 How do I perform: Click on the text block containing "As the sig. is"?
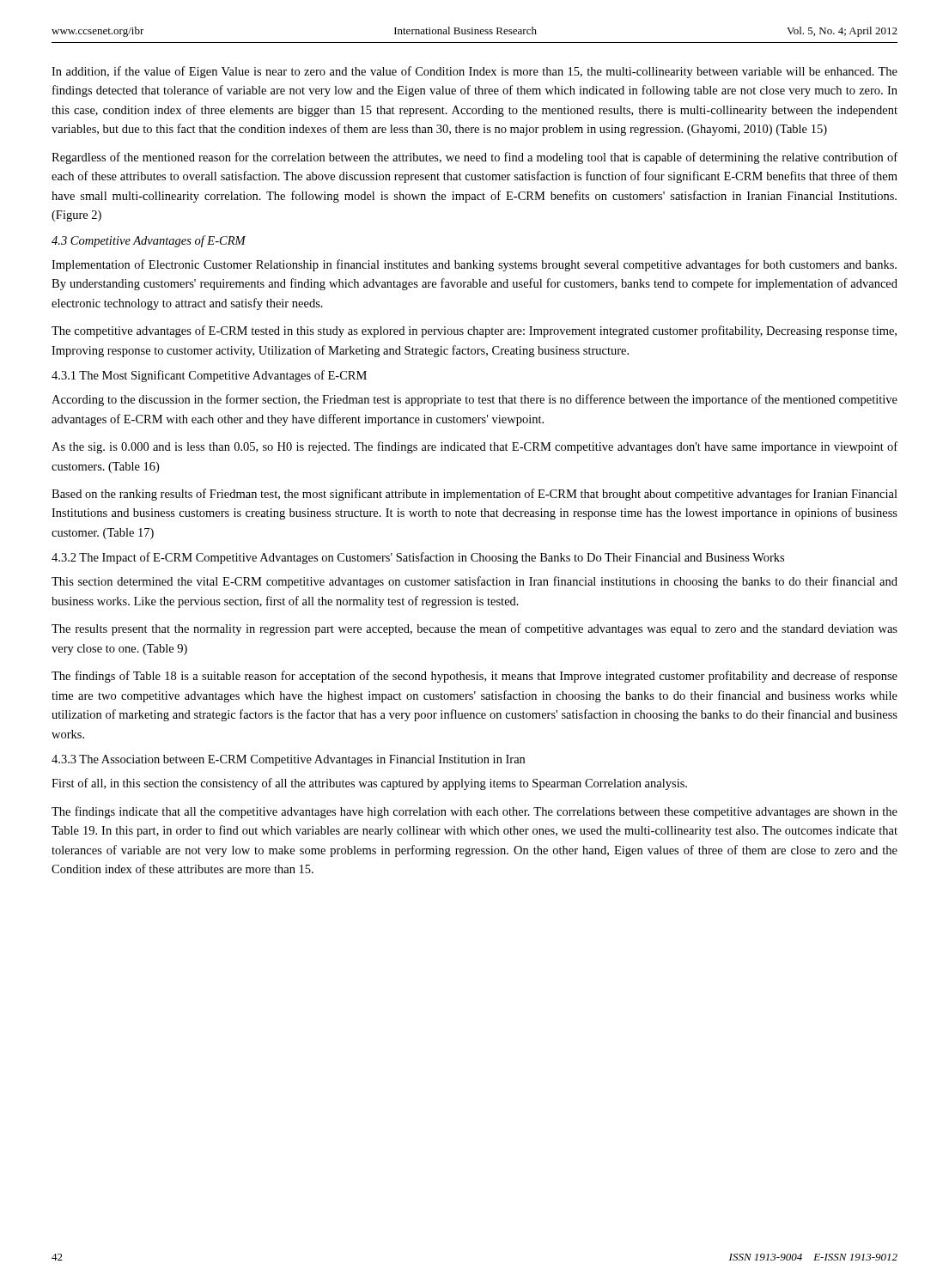pyautogui.click(x=474, y=456)
